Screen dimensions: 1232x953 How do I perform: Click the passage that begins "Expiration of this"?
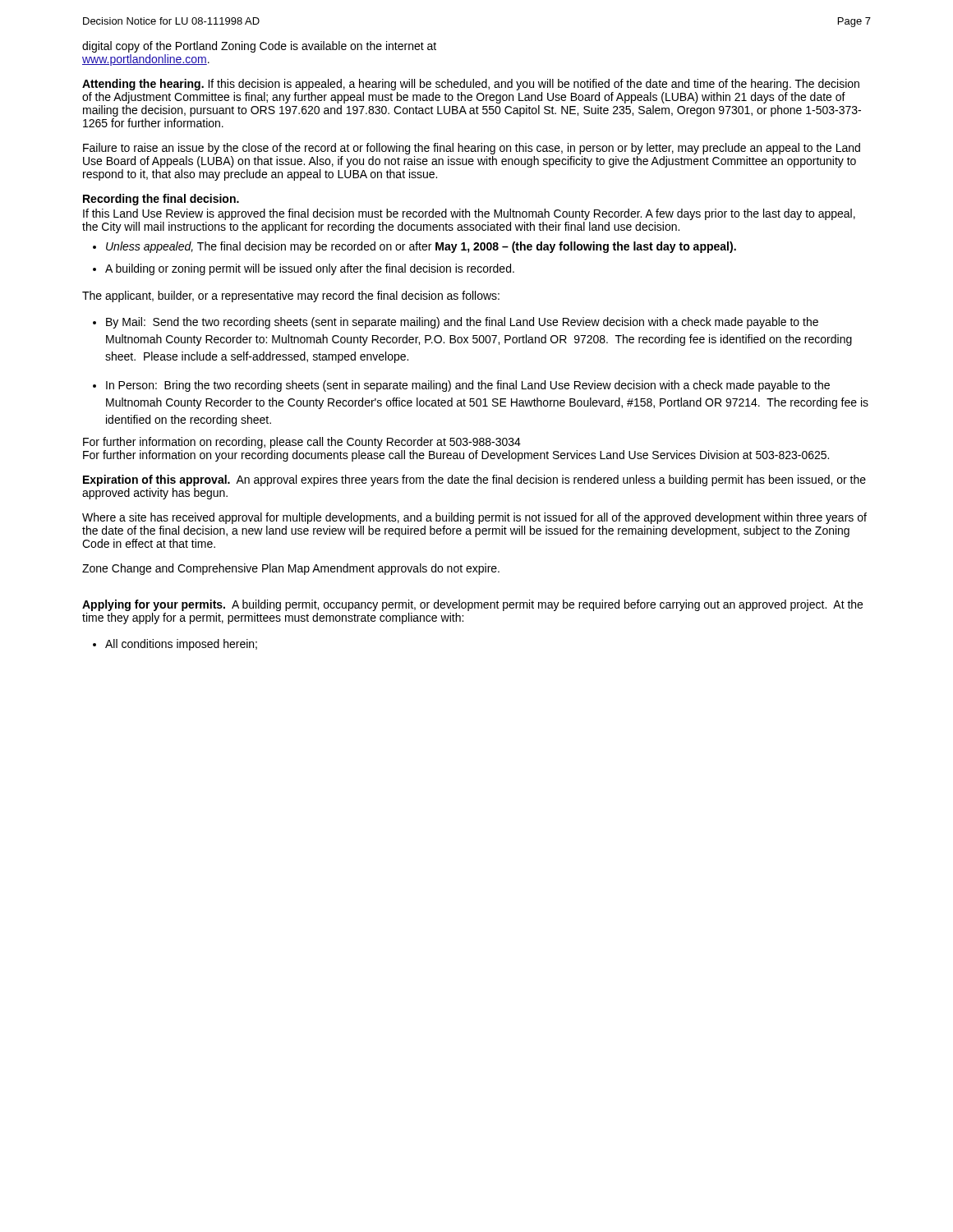point(474,486)
